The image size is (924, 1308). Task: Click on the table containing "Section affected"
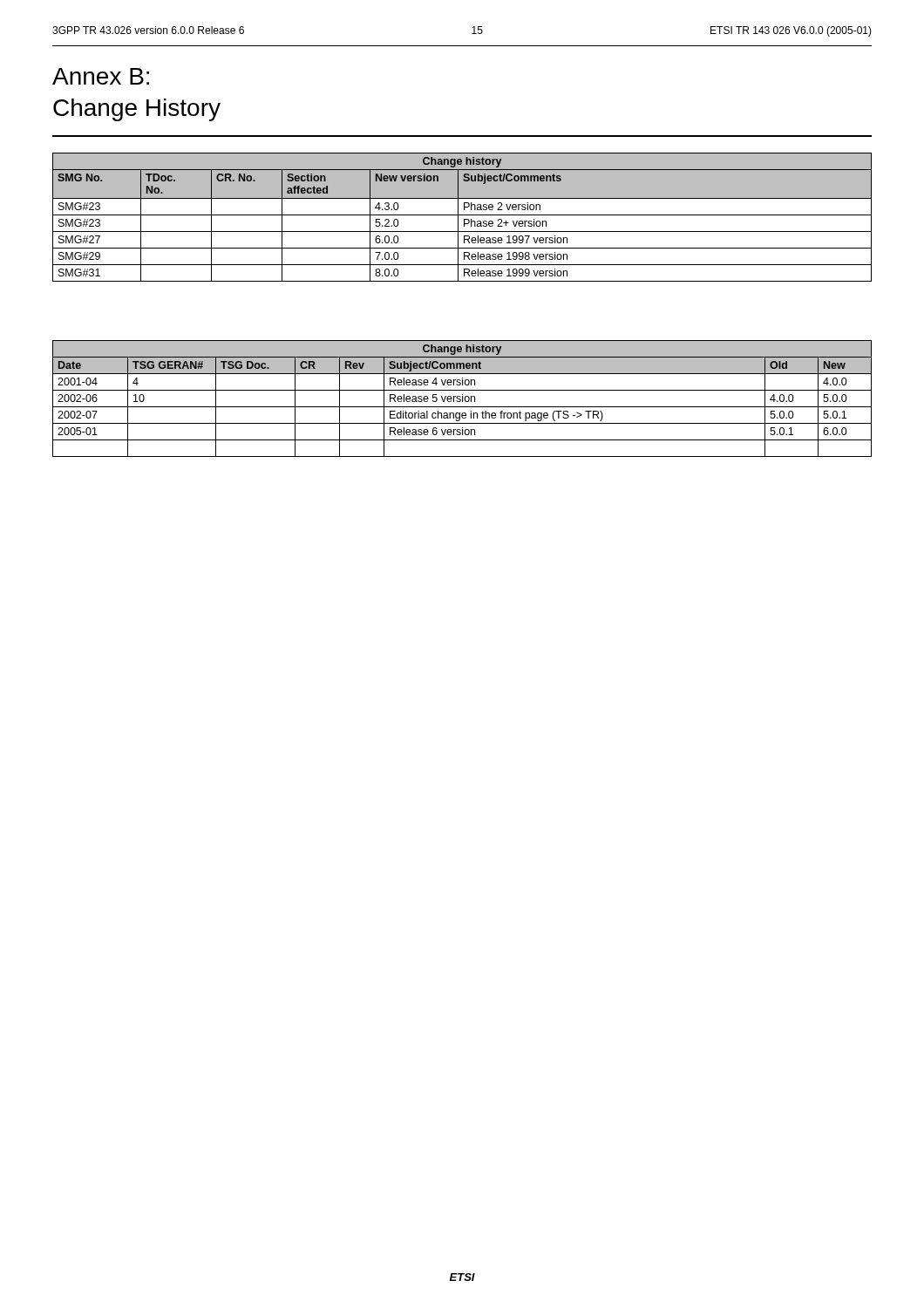point(462,217)
